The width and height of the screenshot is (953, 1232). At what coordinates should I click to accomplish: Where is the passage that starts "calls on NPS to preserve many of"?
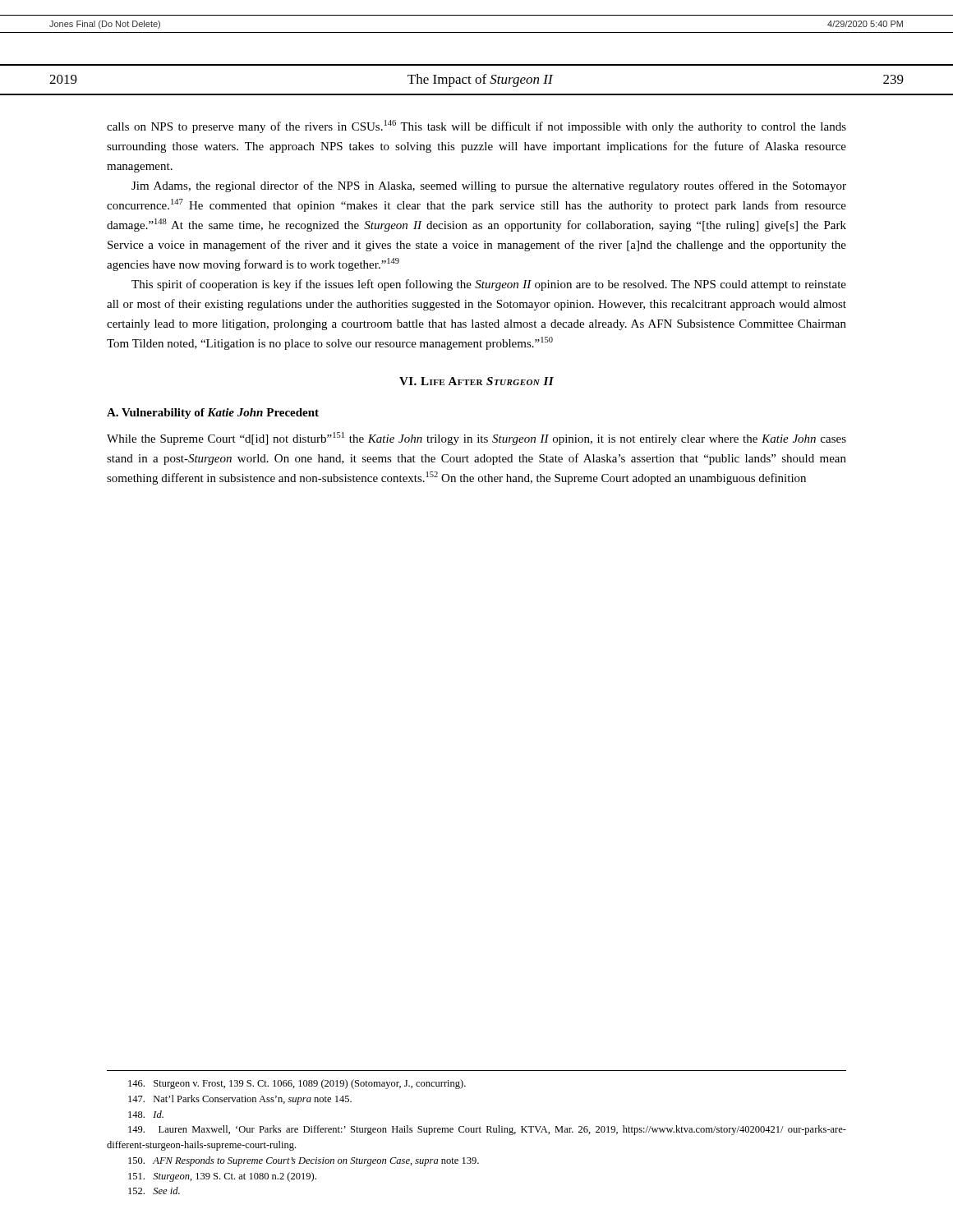(x=476, y=146)
